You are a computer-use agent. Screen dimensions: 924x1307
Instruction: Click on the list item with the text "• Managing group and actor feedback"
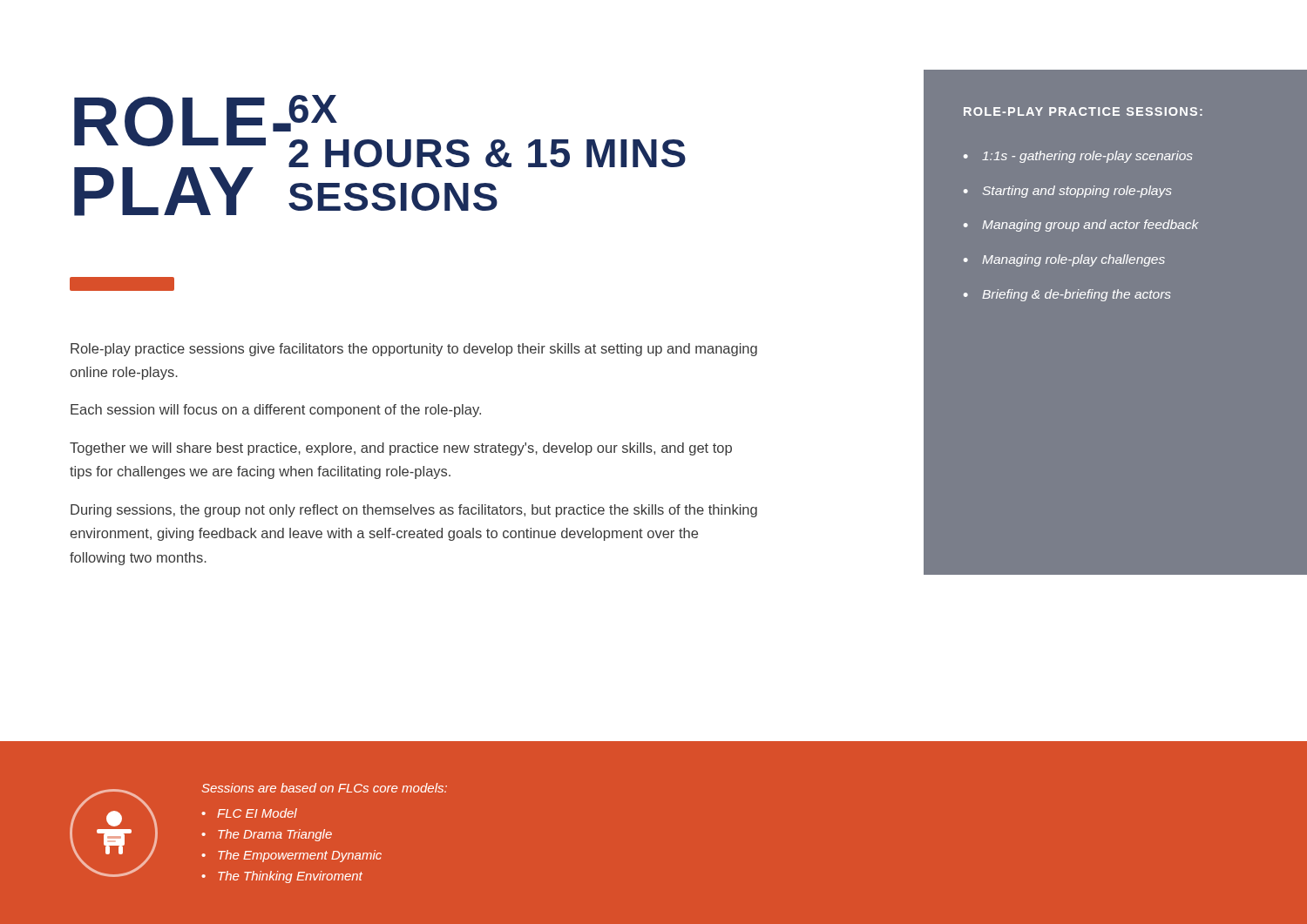tap(1081, 225)
